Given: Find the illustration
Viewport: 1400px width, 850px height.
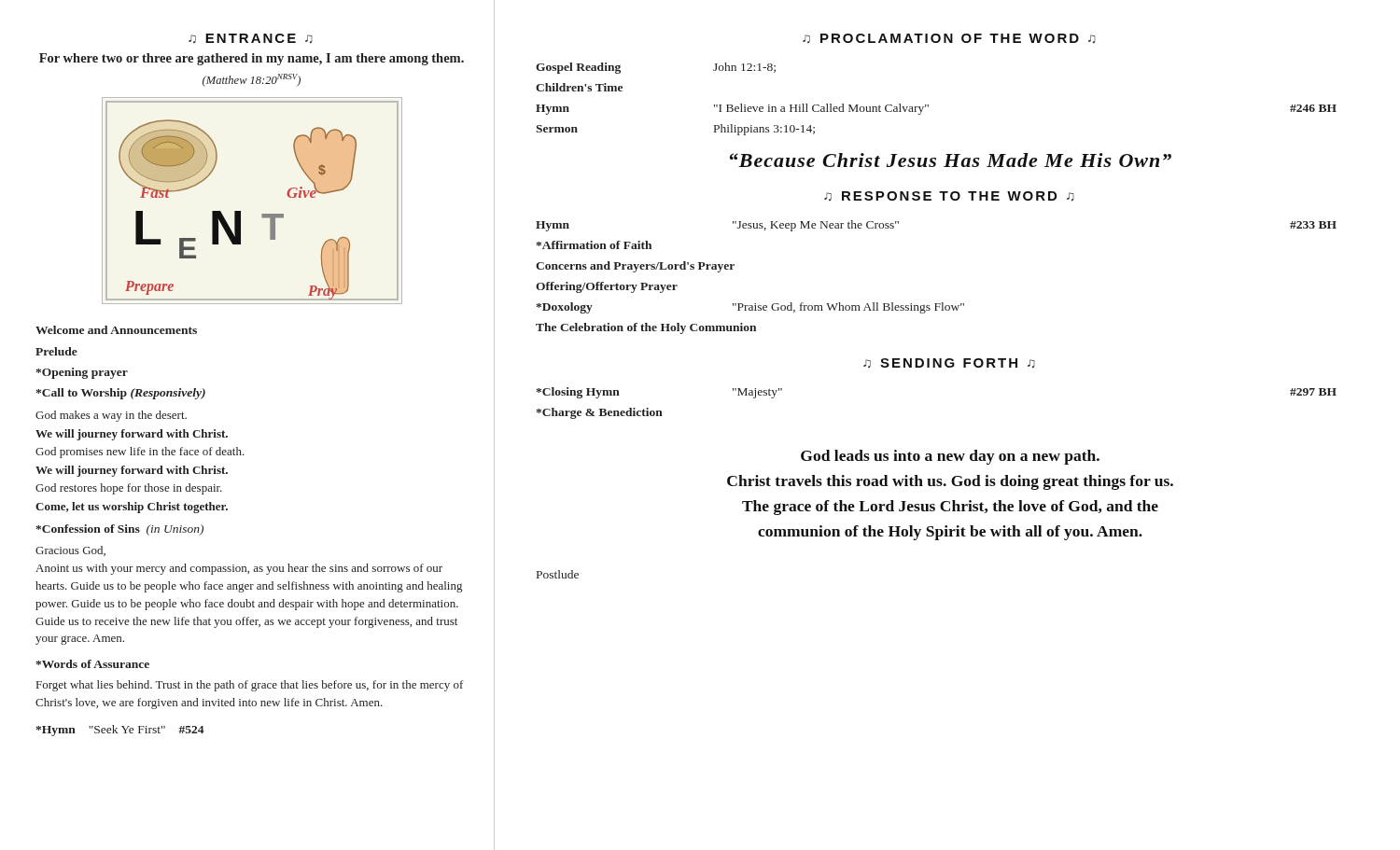Looking at the screenshot, I should click(252, 201).
